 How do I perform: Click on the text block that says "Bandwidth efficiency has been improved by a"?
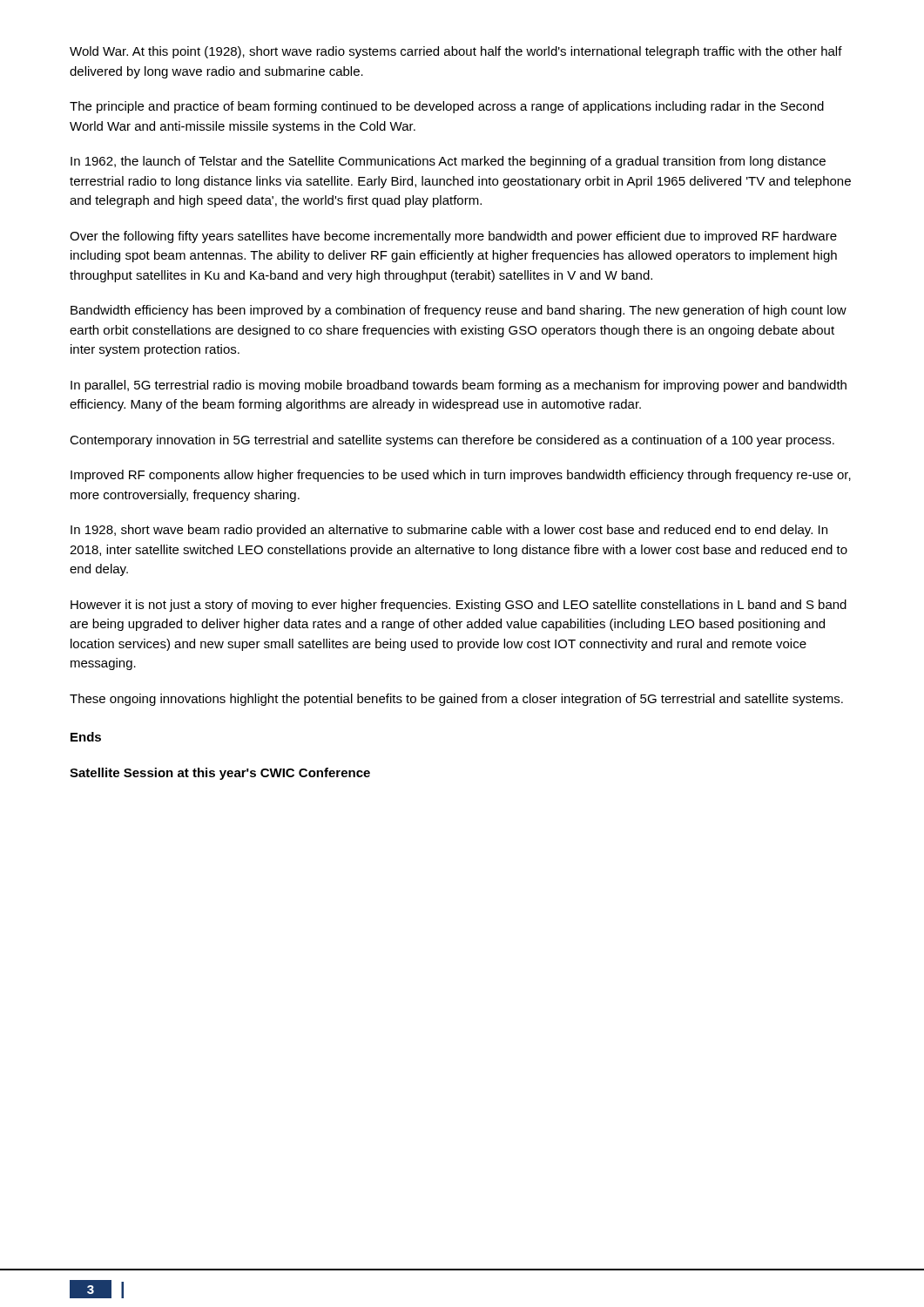tap(458, 329)
